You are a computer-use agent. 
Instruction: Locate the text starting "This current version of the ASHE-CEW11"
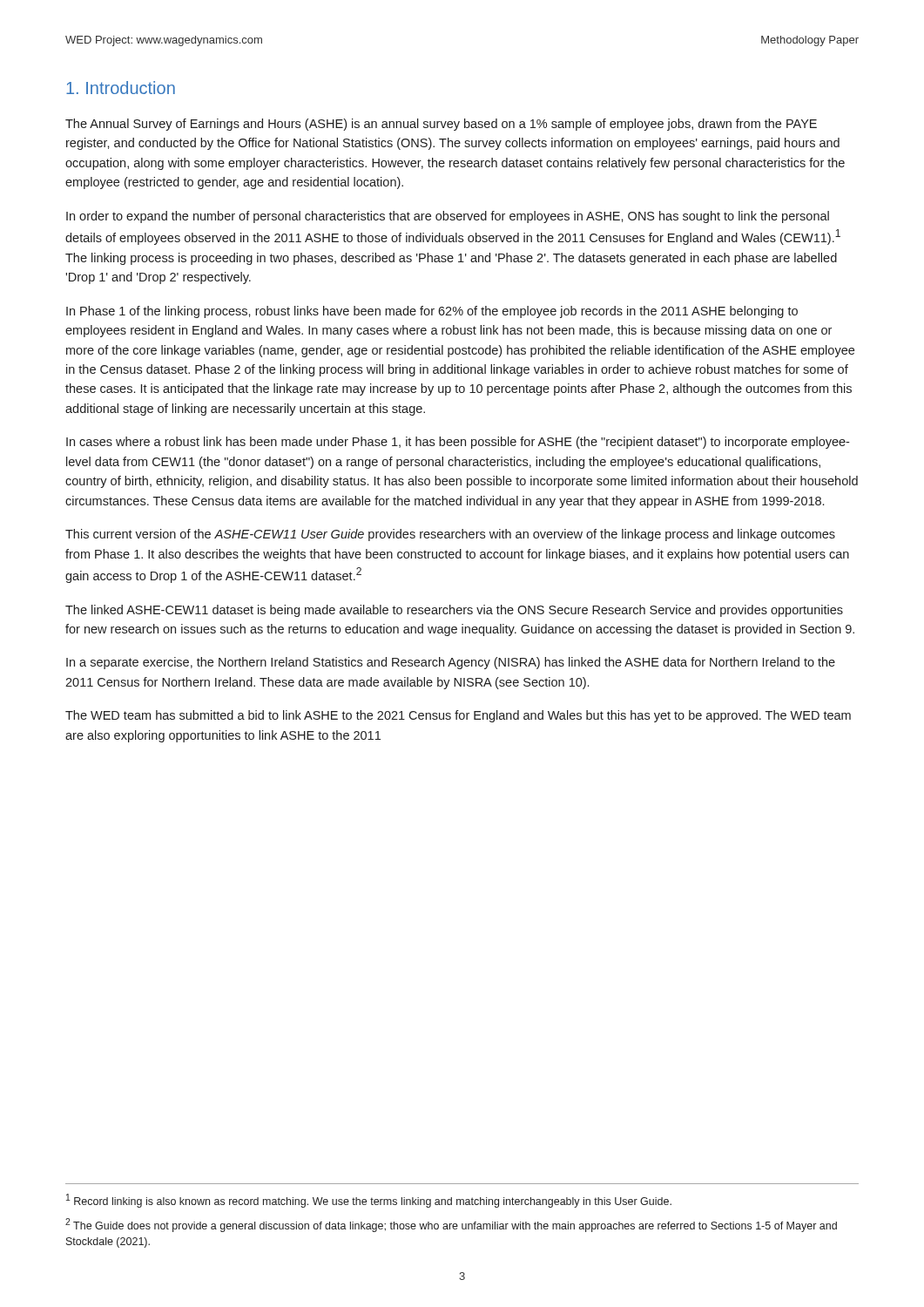tap(457, 555)
